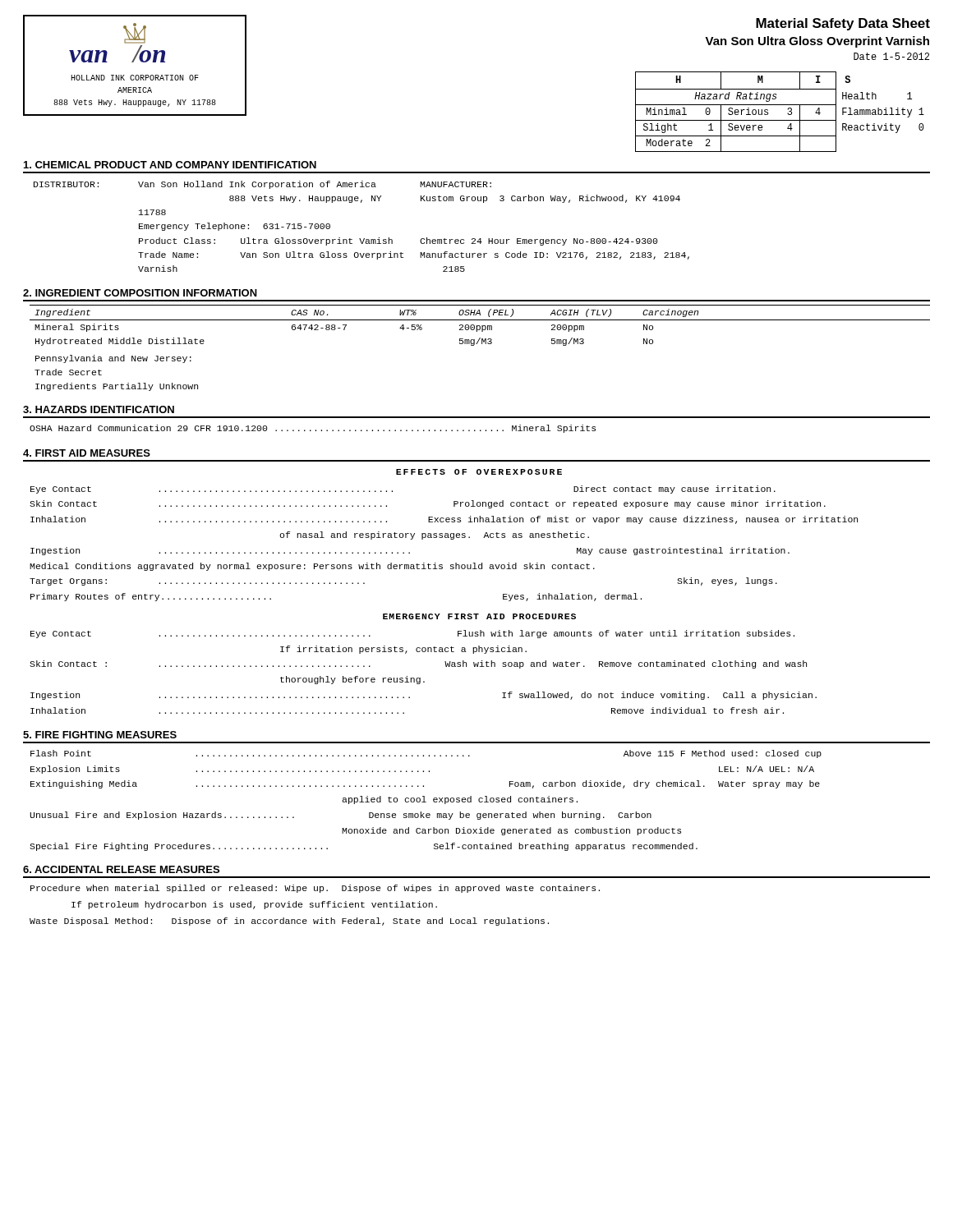The width and height of the screenshot is (953, 1232).
Task: Find the table that mentions "Health 1"
Action: pos(783,111)
